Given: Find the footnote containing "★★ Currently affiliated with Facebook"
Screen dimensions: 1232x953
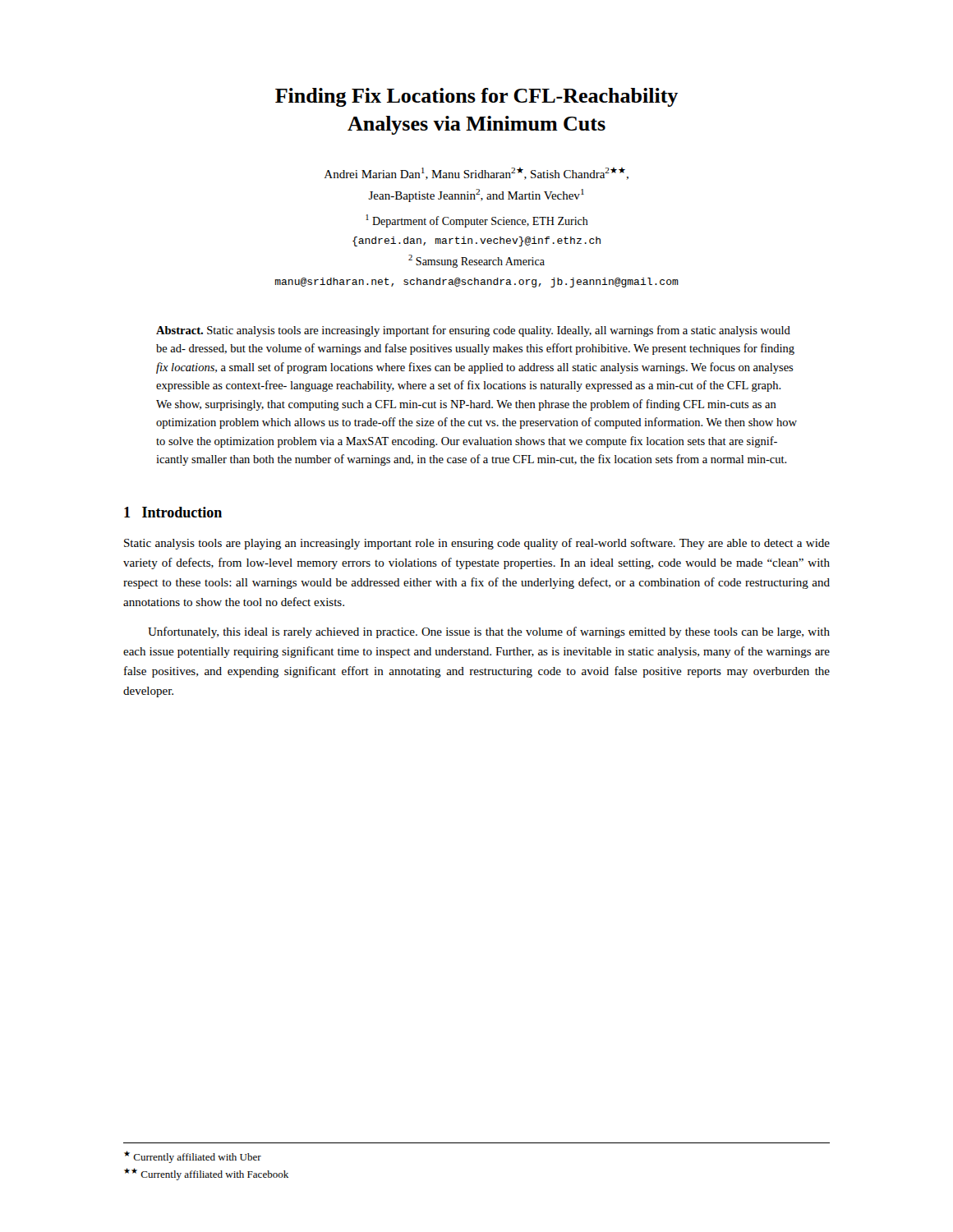Looking at the screenshot, I should coord(206,1174).
